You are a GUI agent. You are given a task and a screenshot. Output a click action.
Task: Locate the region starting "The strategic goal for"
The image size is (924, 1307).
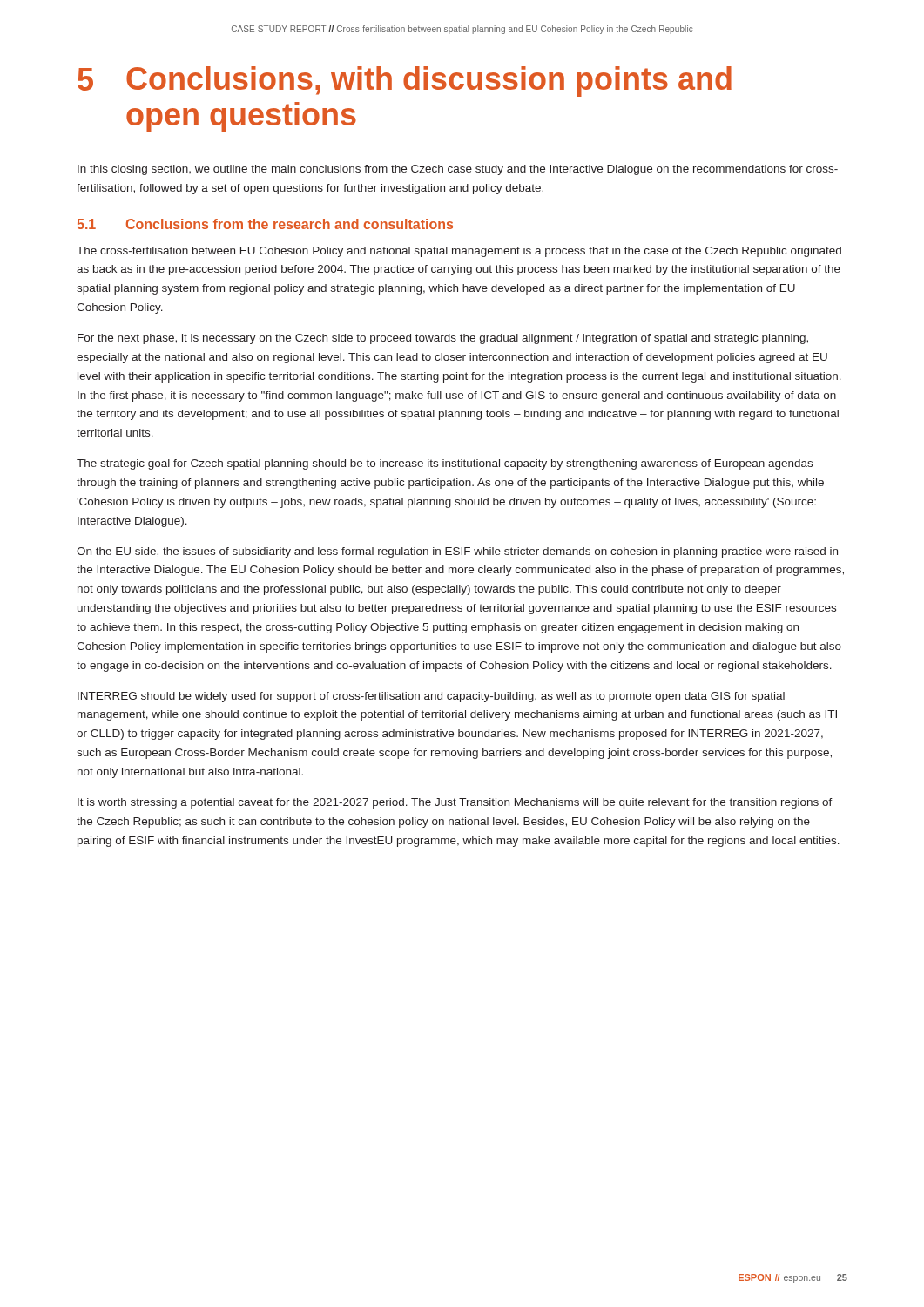[450, 492]
